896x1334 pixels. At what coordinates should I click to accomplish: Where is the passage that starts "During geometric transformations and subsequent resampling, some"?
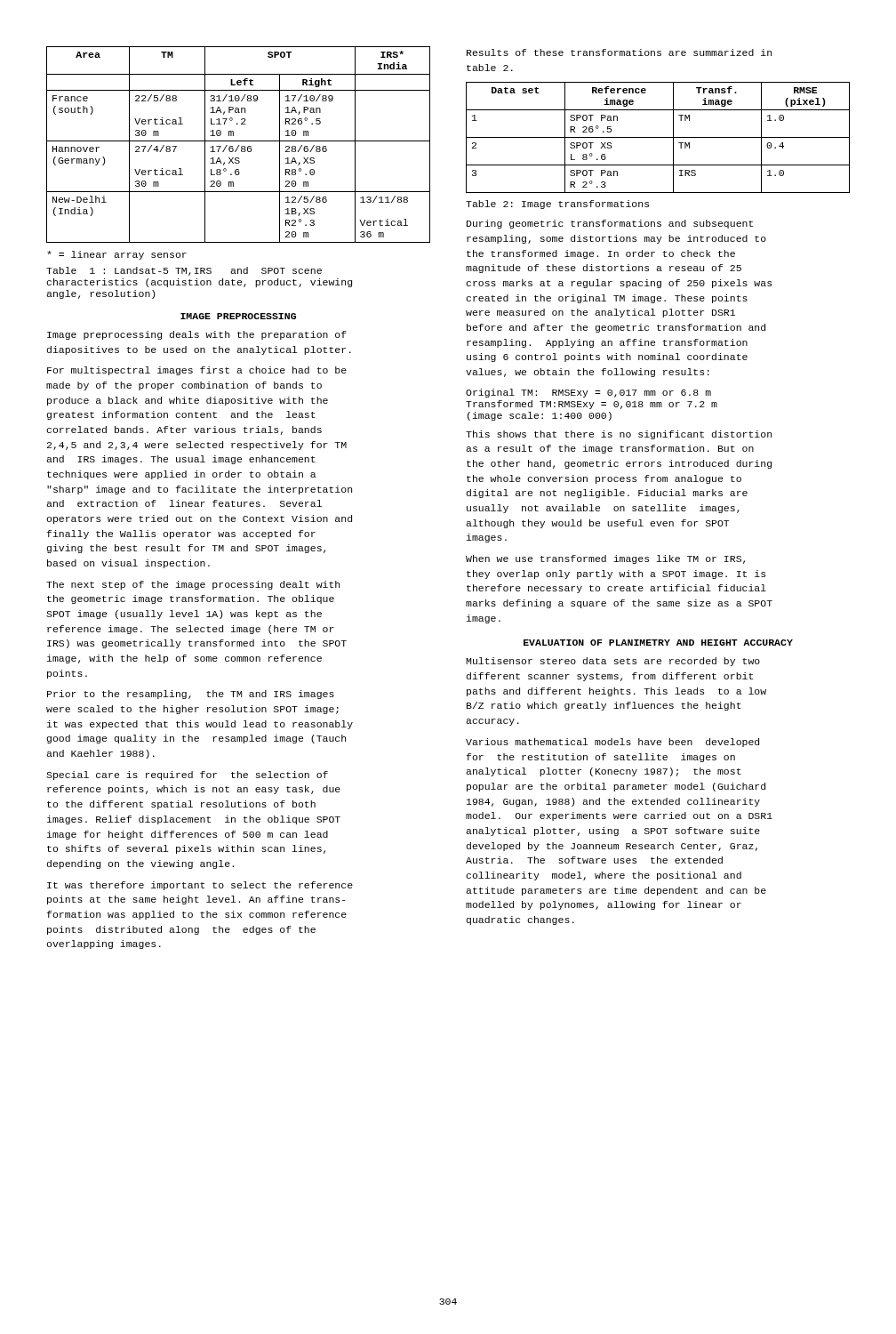coord(619,298)
